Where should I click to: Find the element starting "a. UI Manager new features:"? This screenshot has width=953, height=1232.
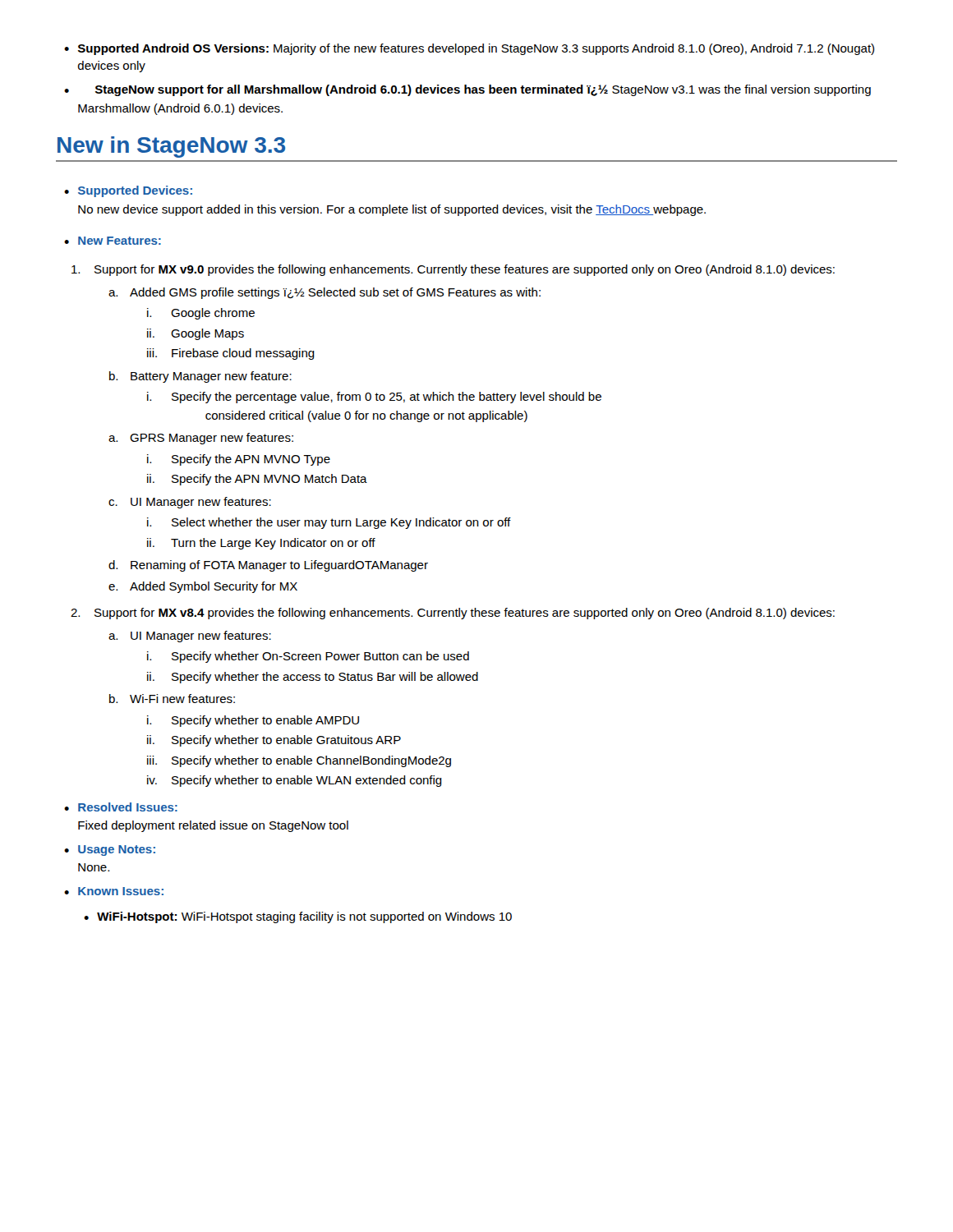click(190, 635)
